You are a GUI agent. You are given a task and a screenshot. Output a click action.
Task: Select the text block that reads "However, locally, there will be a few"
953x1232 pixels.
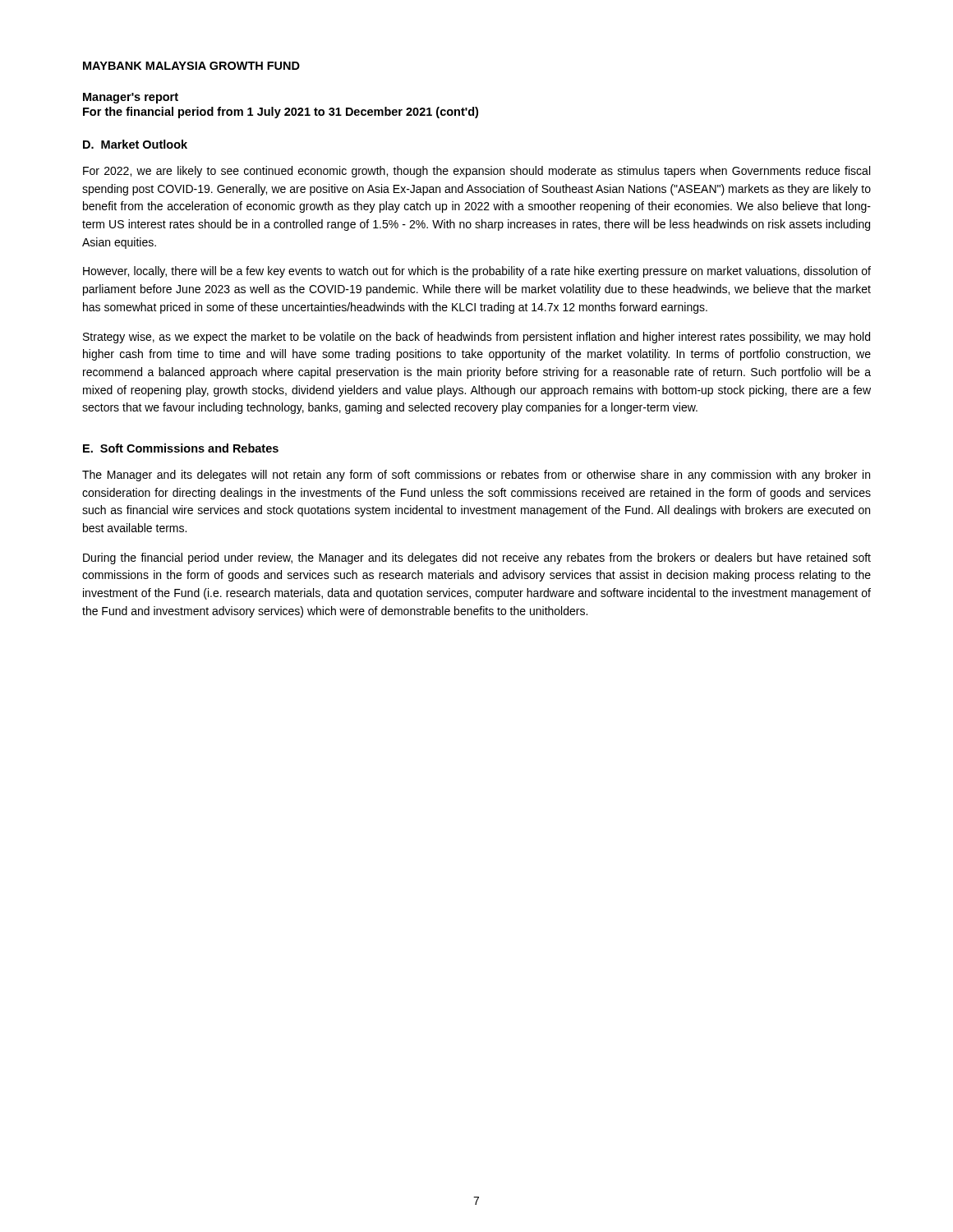pyautogui.click(x=476, y=289)
